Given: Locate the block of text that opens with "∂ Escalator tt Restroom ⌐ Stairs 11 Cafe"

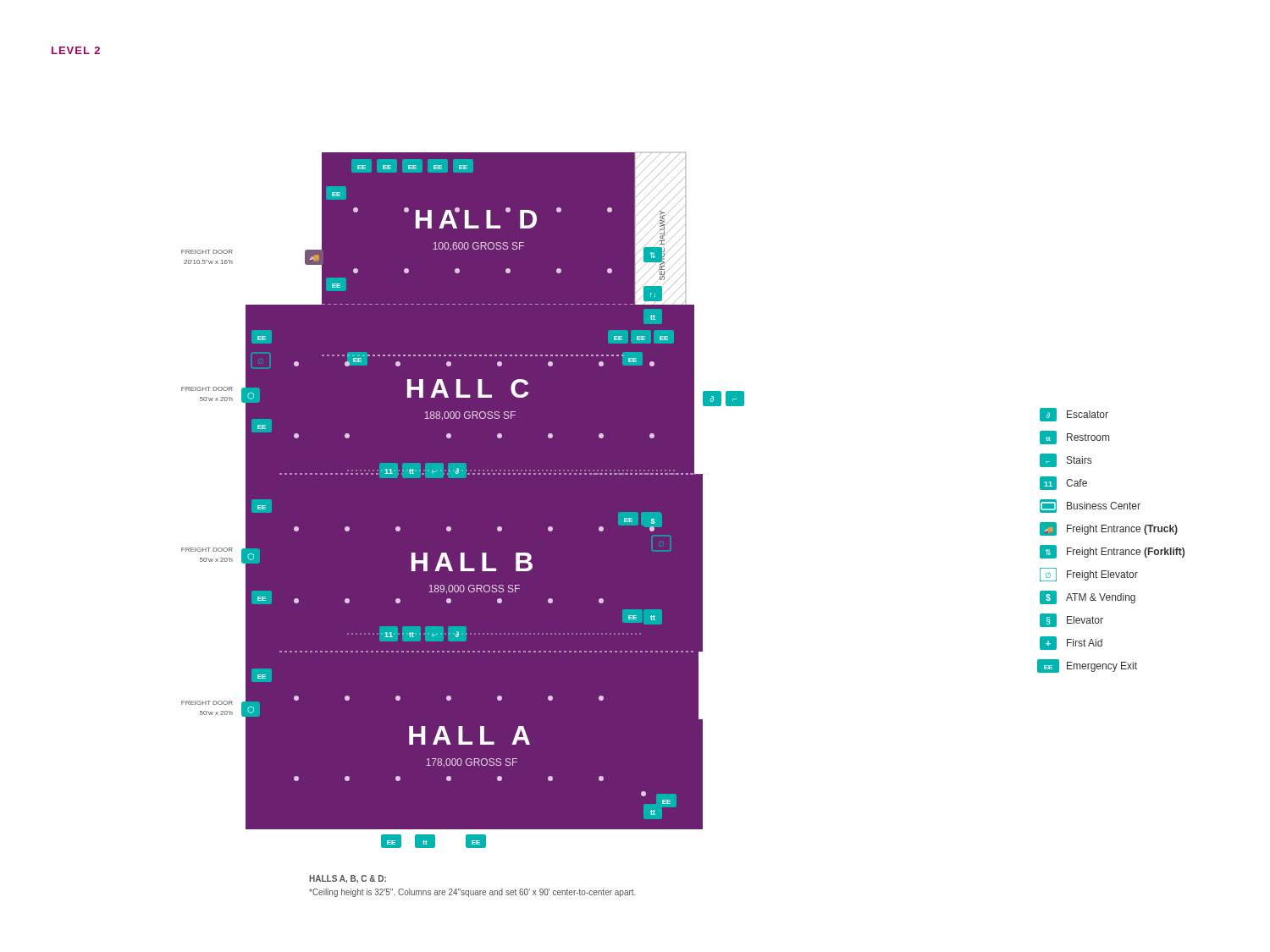Looking at the screenshot, I should (1130, 540).
